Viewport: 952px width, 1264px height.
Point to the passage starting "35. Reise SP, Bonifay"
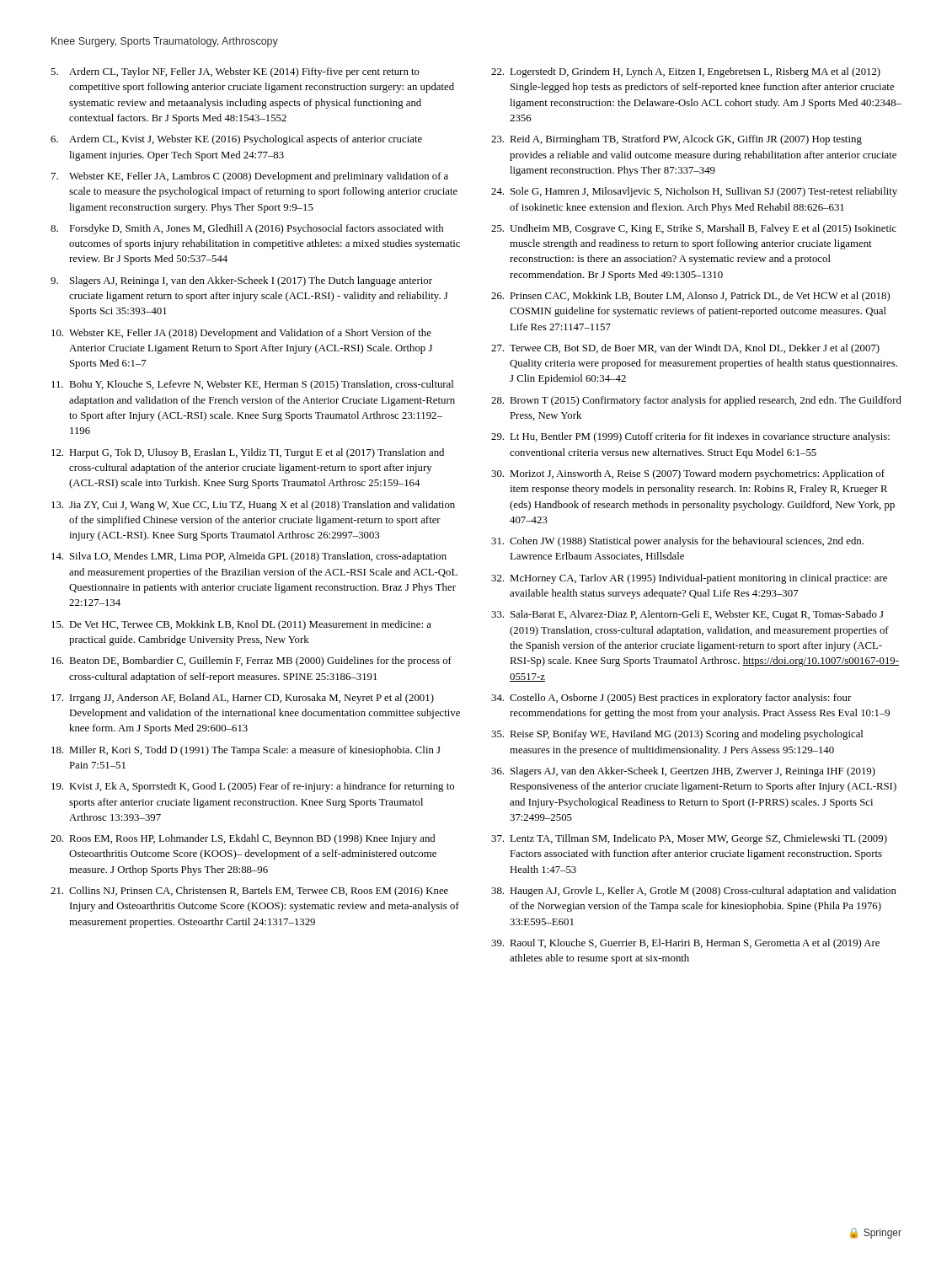[x=696, y=742]
